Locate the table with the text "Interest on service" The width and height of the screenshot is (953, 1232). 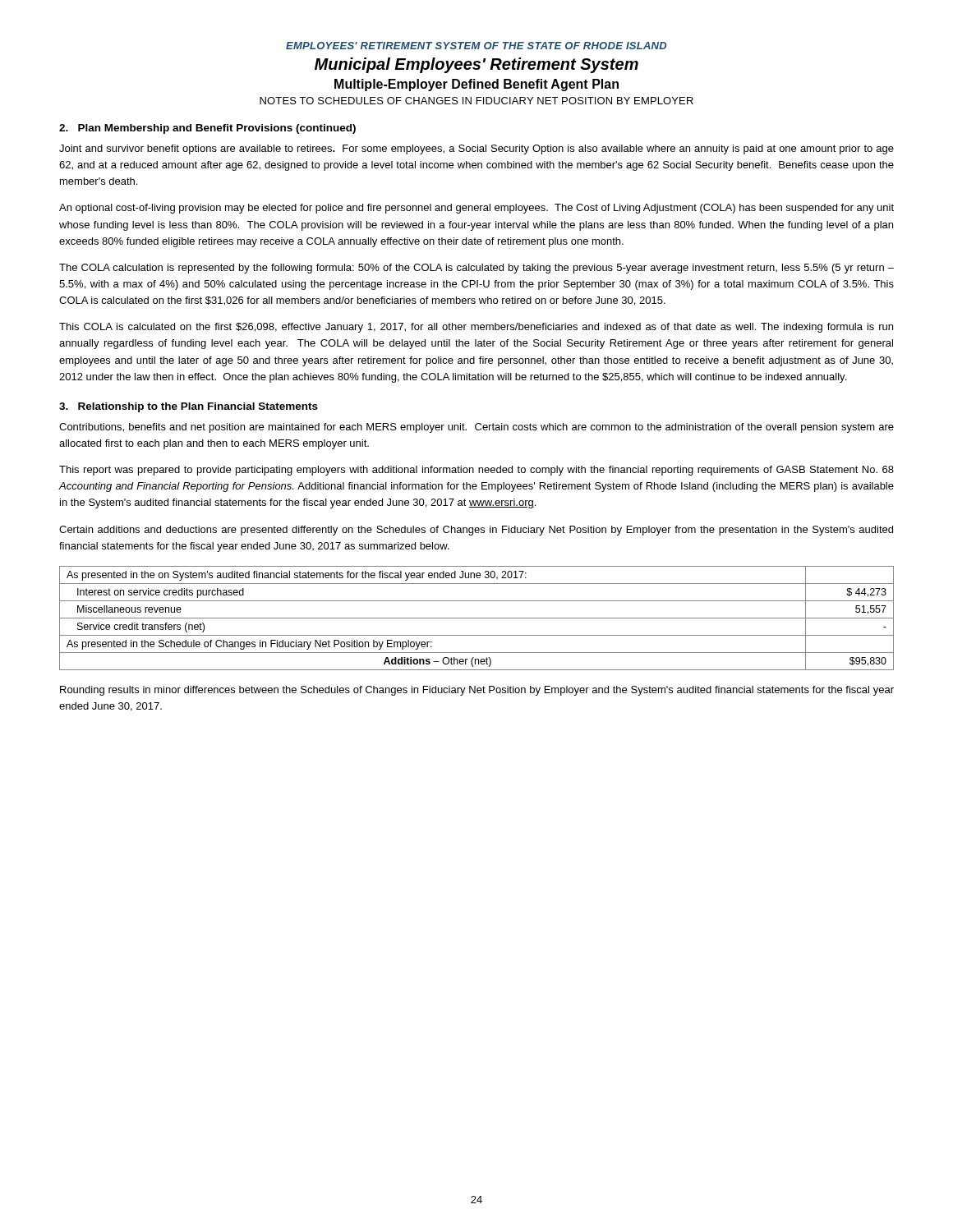[x=476, y=618]
